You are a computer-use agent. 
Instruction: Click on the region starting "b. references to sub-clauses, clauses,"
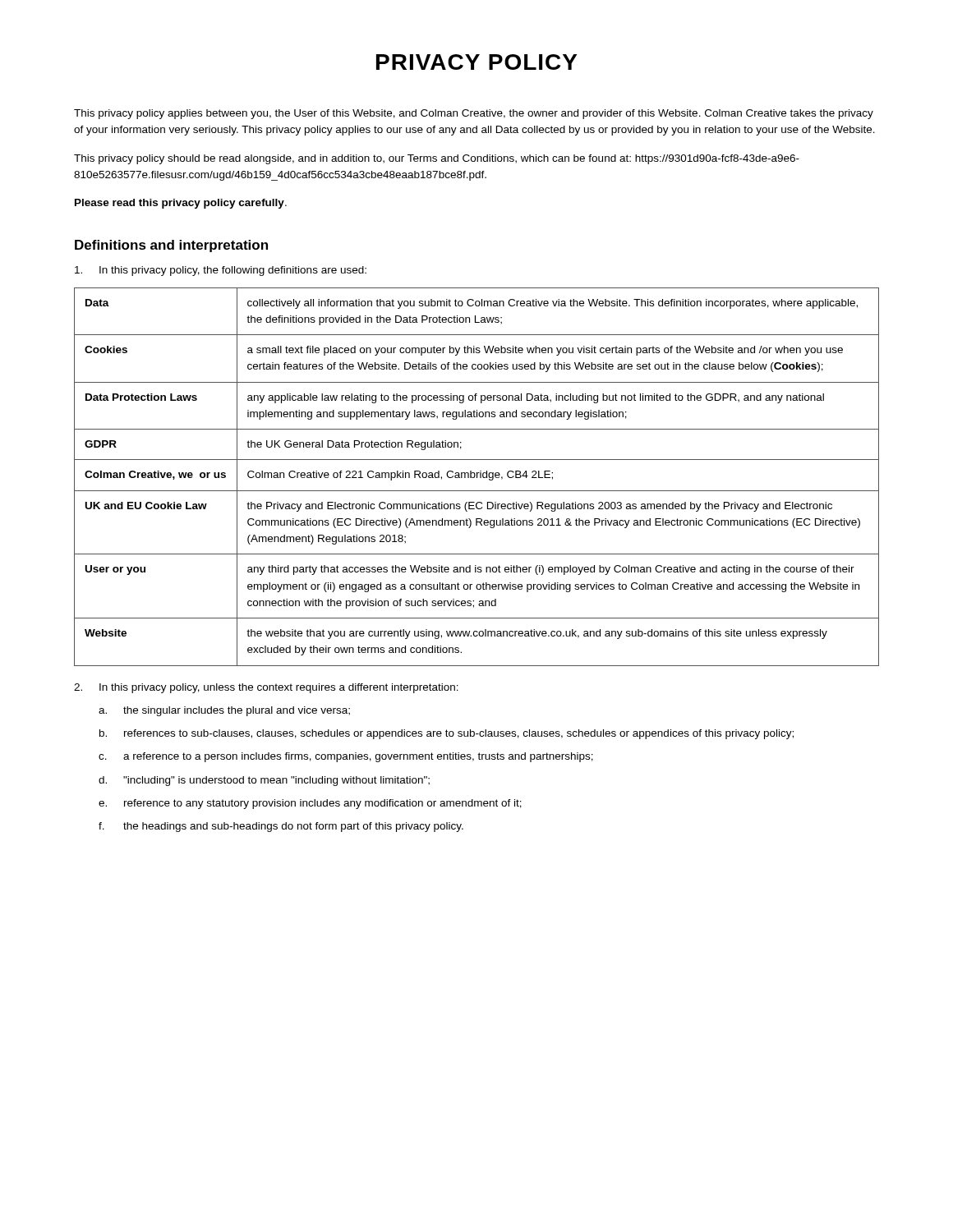tap(489, 734)
